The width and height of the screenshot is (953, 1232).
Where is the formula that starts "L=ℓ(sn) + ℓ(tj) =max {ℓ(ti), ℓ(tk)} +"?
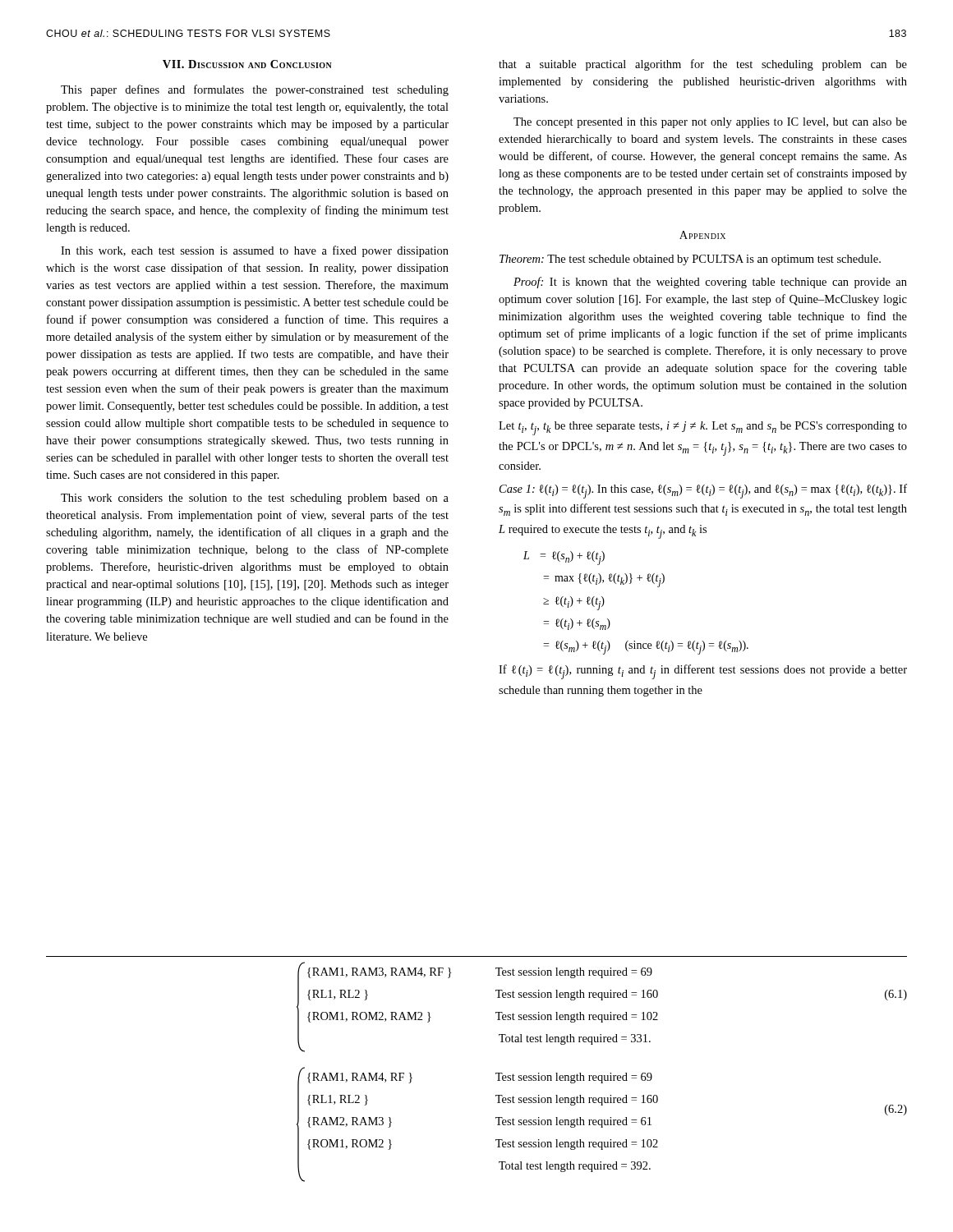564,558
